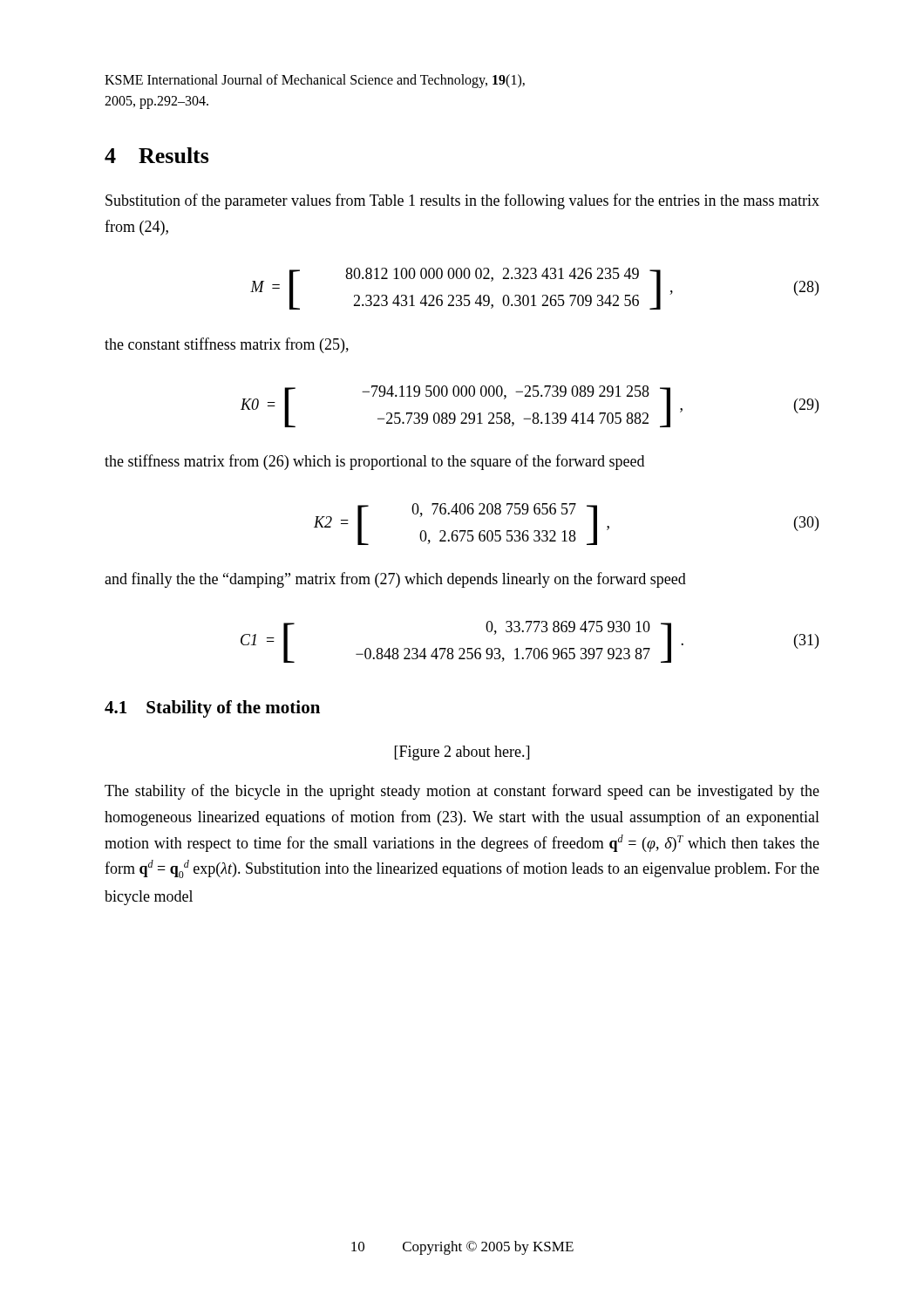Locate the region starting "4.1 Stability of the motion"
Viewport: 924px width, 1308px height.
212,707
